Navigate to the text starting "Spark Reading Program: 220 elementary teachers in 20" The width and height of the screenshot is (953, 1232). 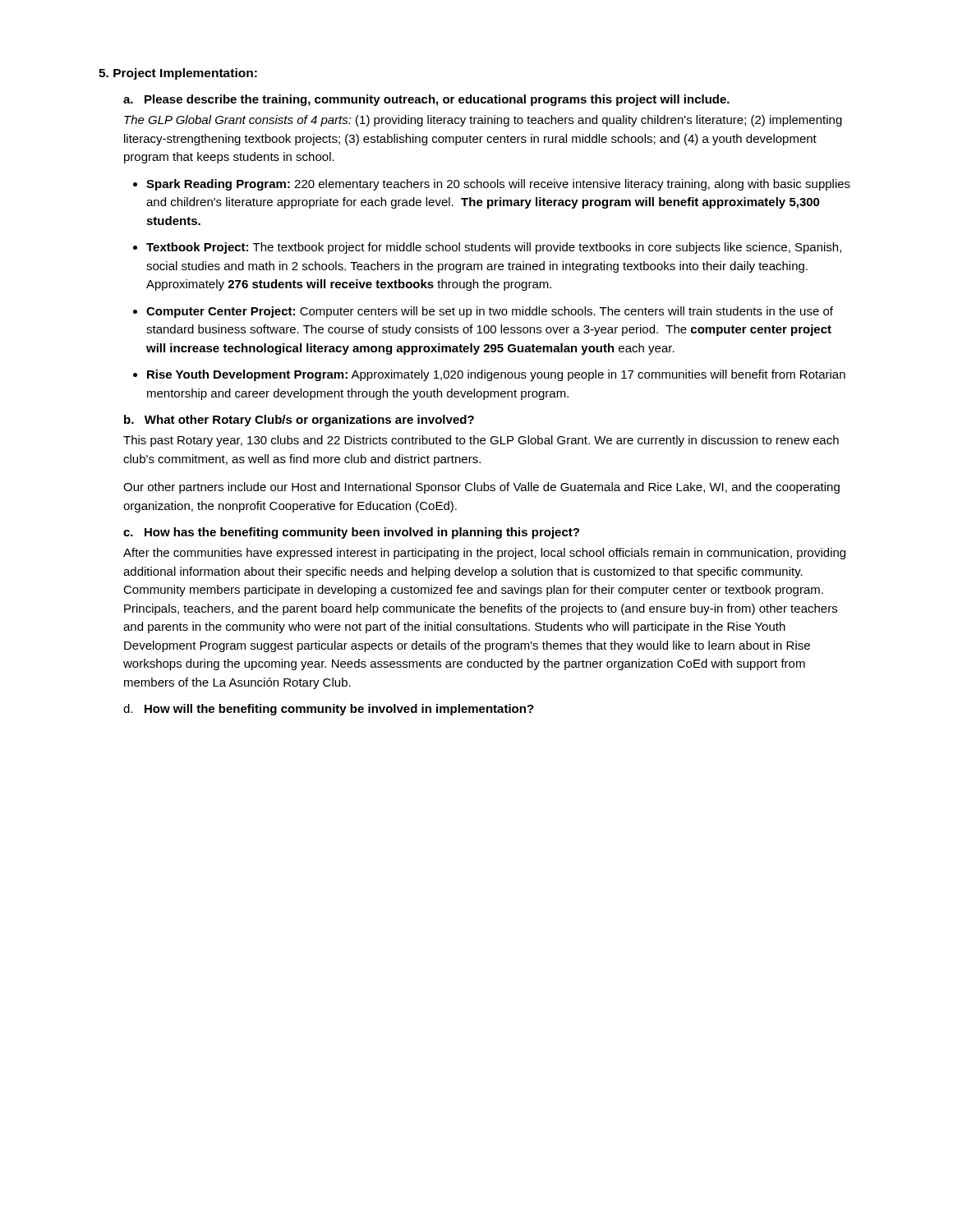tap(498, 202)
